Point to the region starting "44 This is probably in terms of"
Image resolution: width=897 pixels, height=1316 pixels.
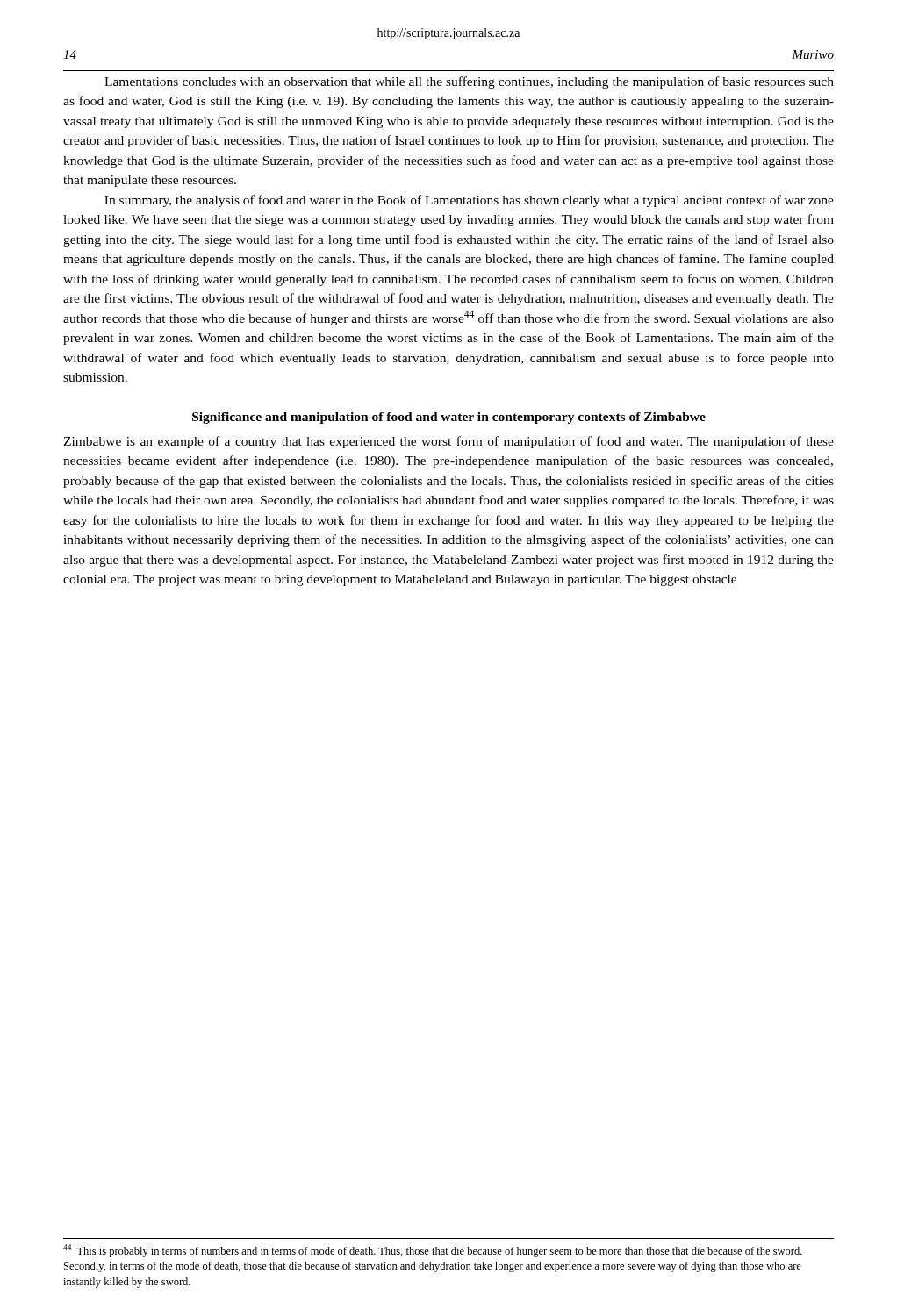[x=448, y=1266]
